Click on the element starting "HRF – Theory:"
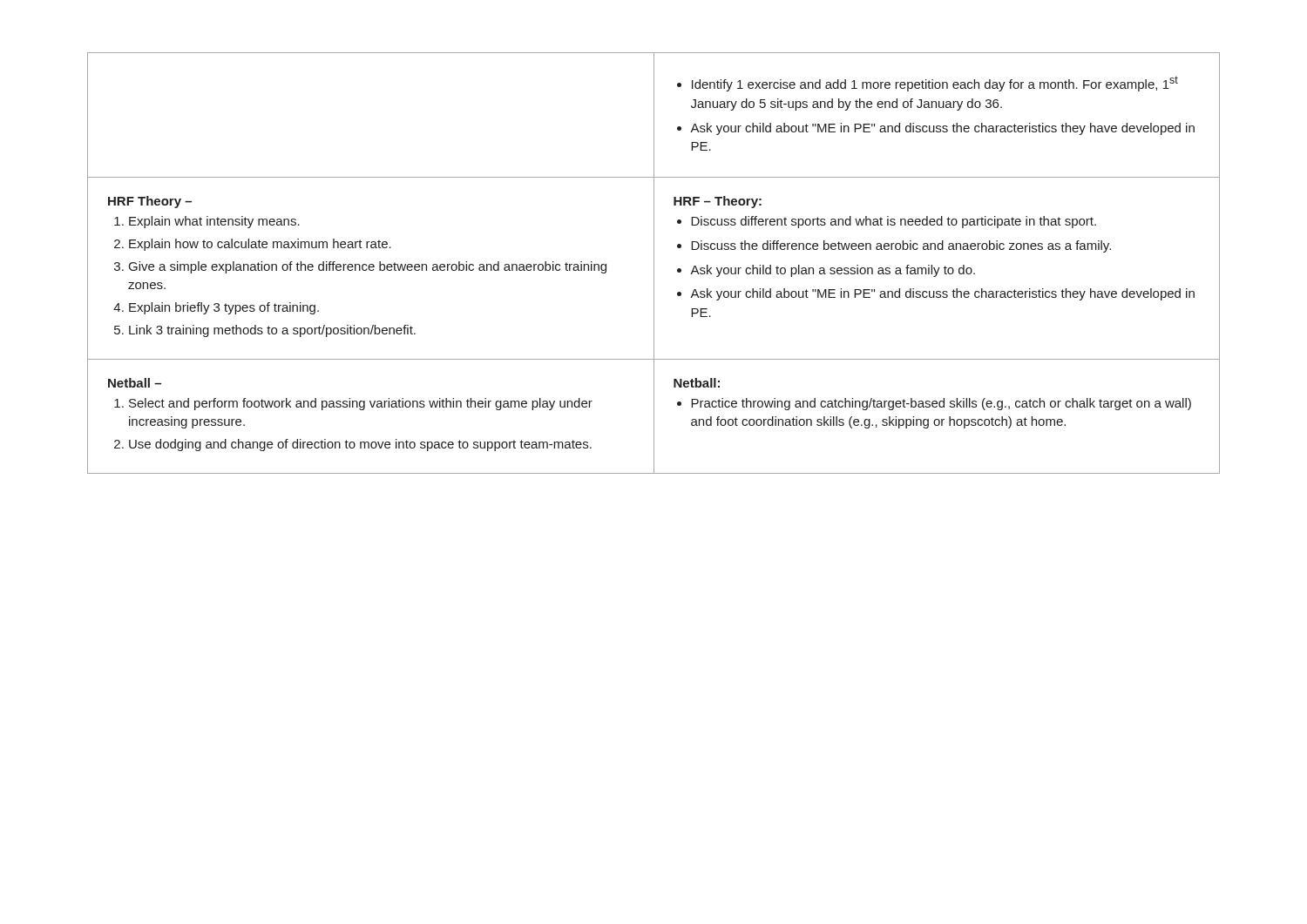The width and height of the screenshot is (1307, 924). pyautogui.click(x=718, y=201)
